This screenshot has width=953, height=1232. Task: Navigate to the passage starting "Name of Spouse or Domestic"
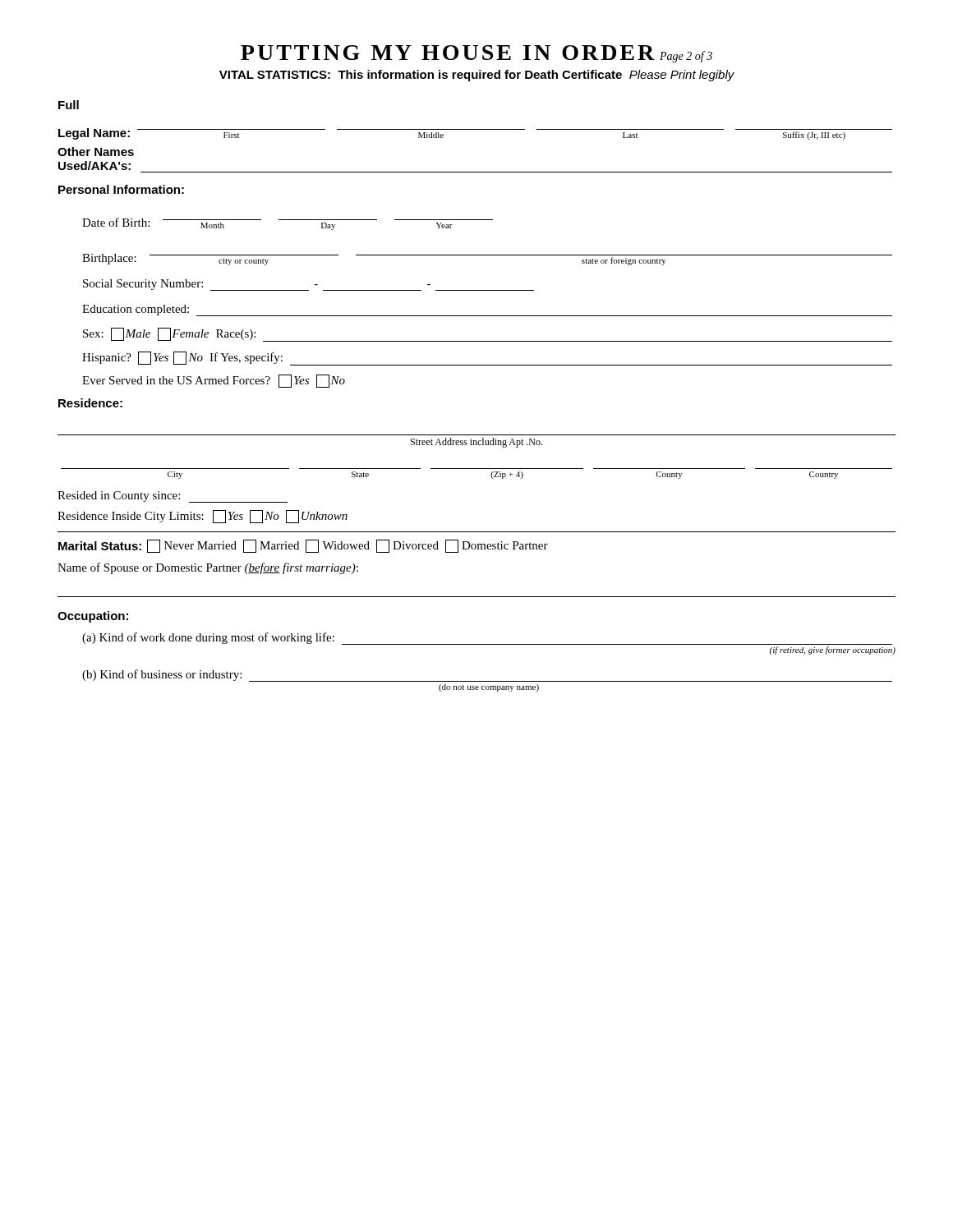[x=208, y=568]
